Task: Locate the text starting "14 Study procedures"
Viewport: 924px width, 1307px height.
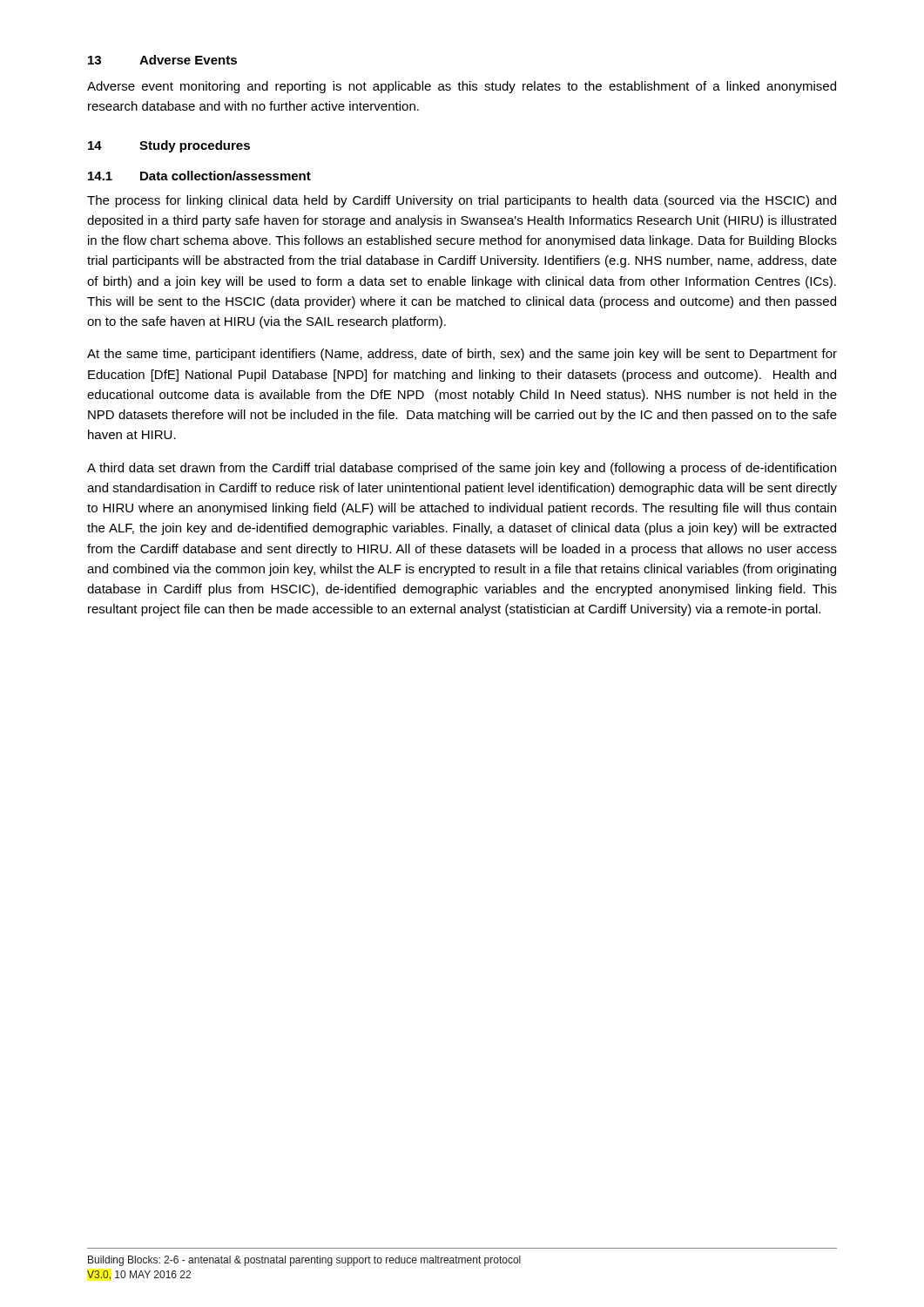Action: point(169,145)
